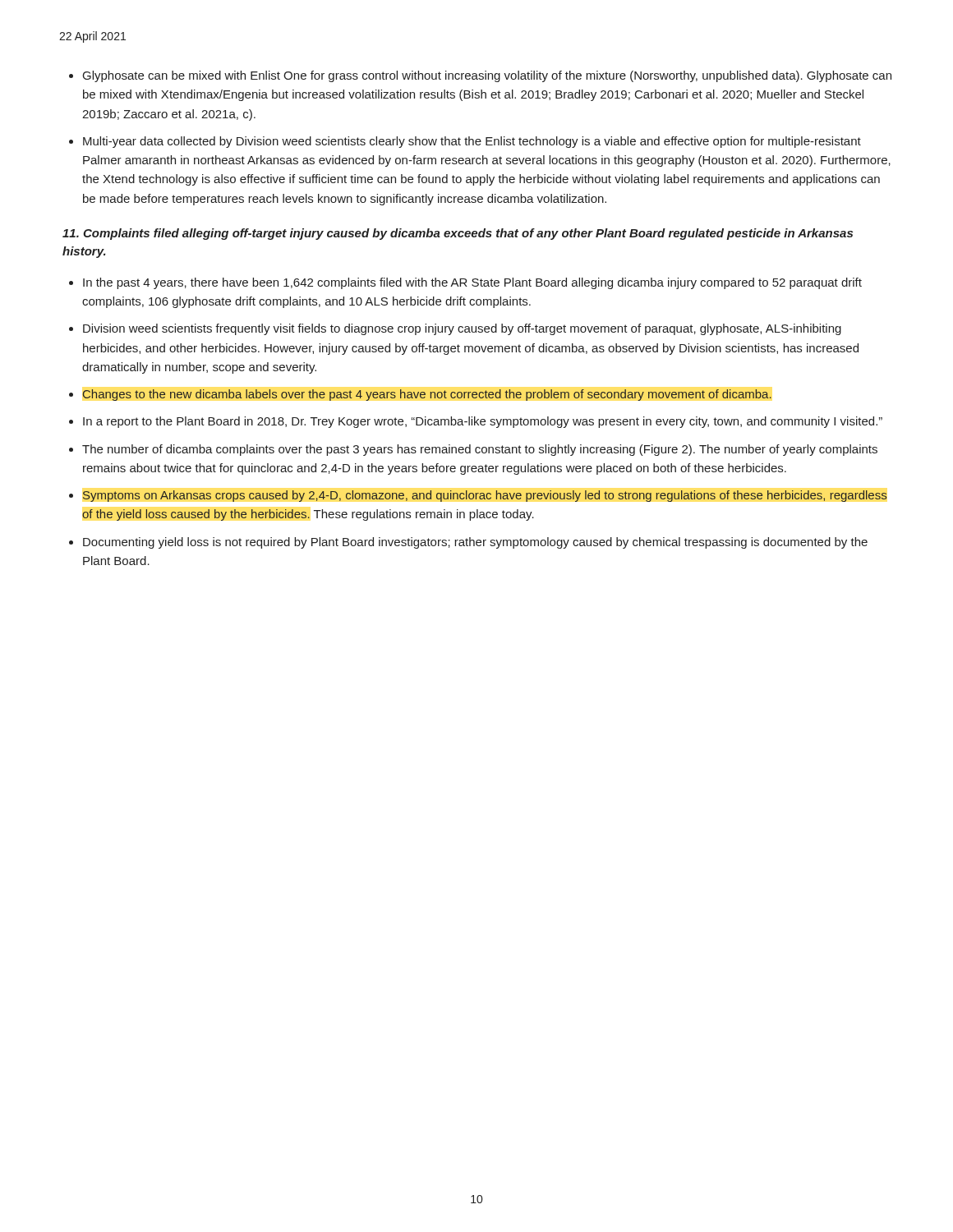Find the block on this page that starts "Documenting yield loss is not required by Plant"
The height and width of the screenshot is (1232, 953).
click(x=475, y=551)
